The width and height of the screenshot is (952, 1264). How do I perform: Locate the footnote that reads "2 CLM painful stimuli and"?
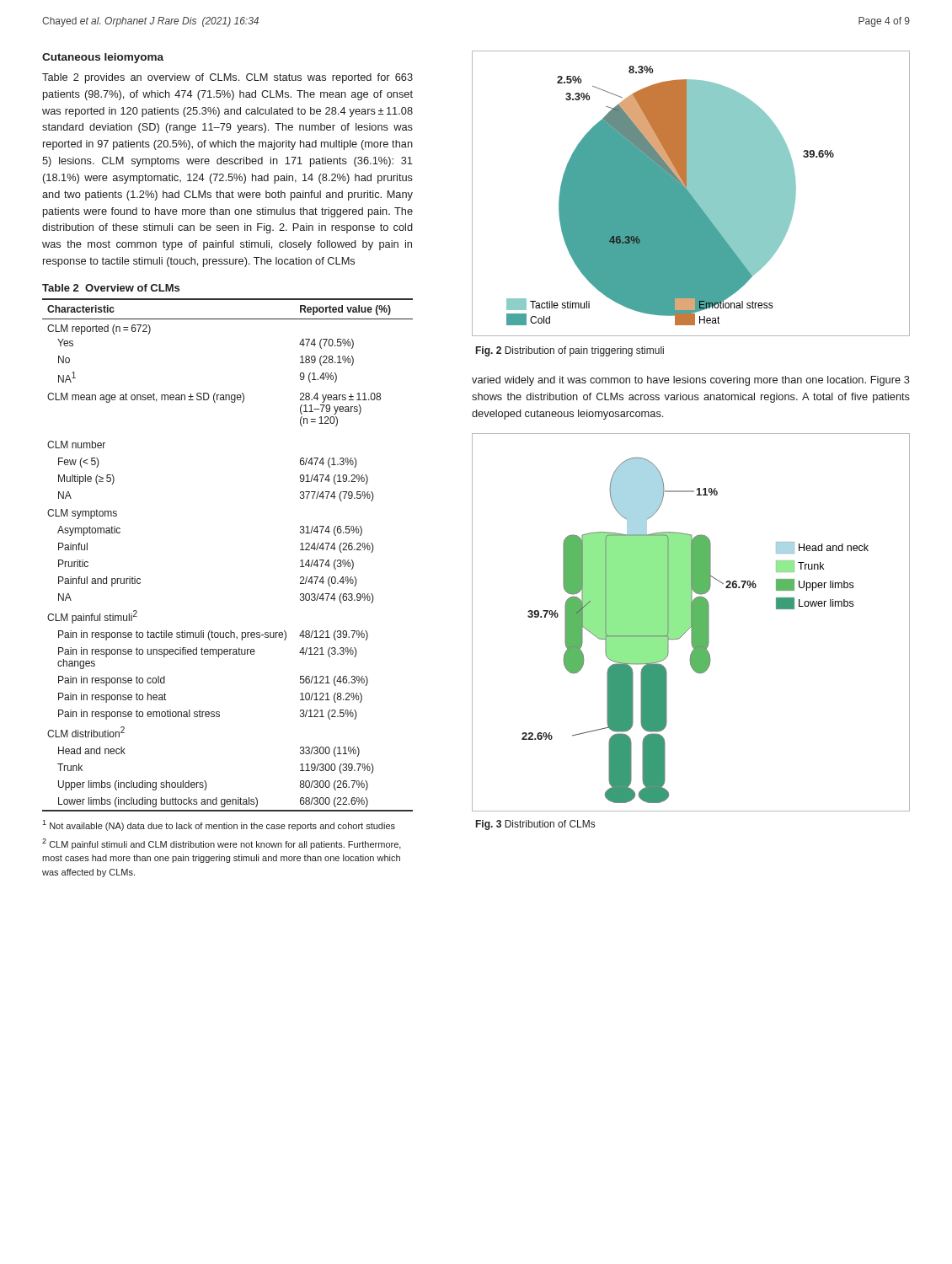point(222,857)
